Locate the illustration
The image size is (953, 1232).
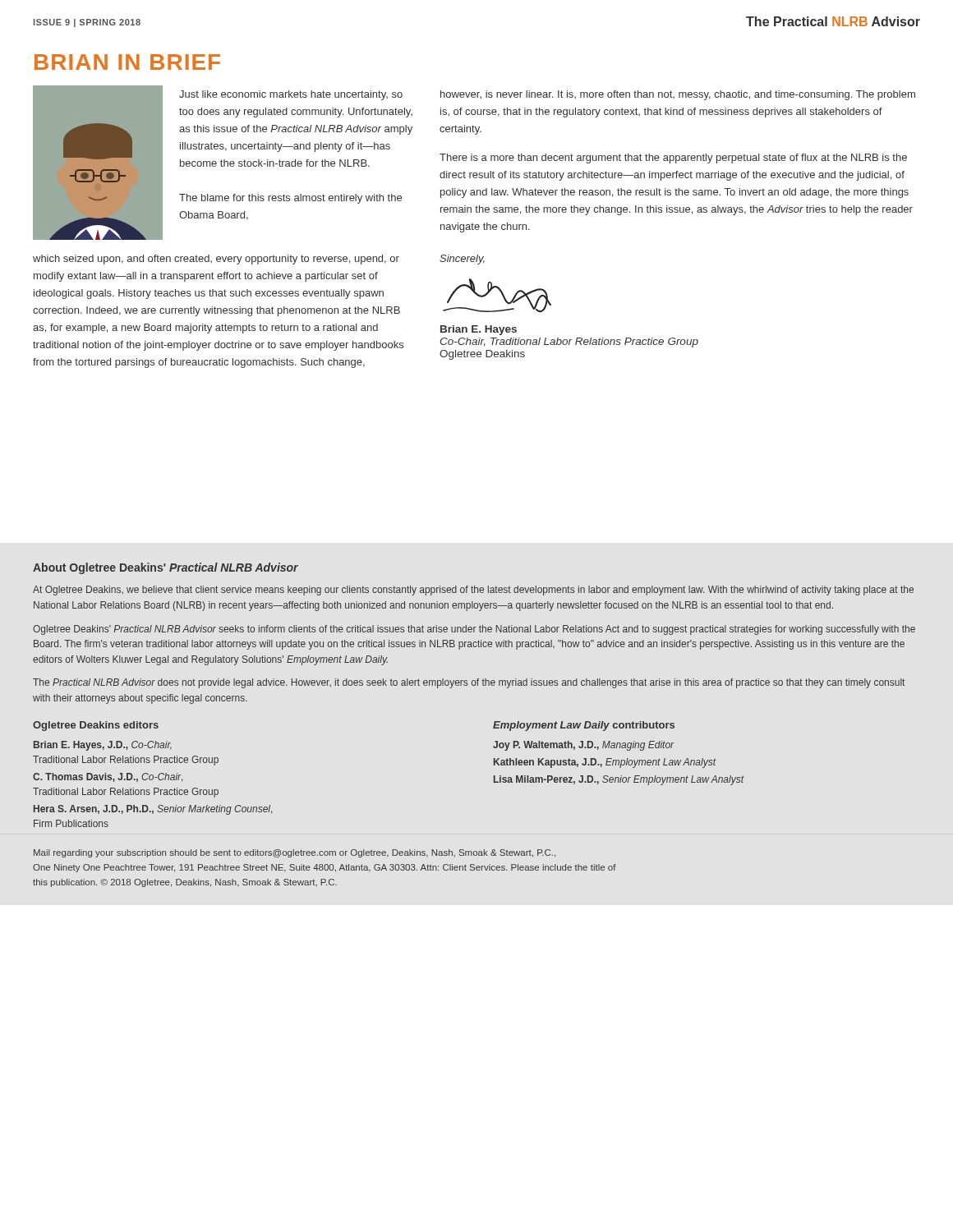680,295
